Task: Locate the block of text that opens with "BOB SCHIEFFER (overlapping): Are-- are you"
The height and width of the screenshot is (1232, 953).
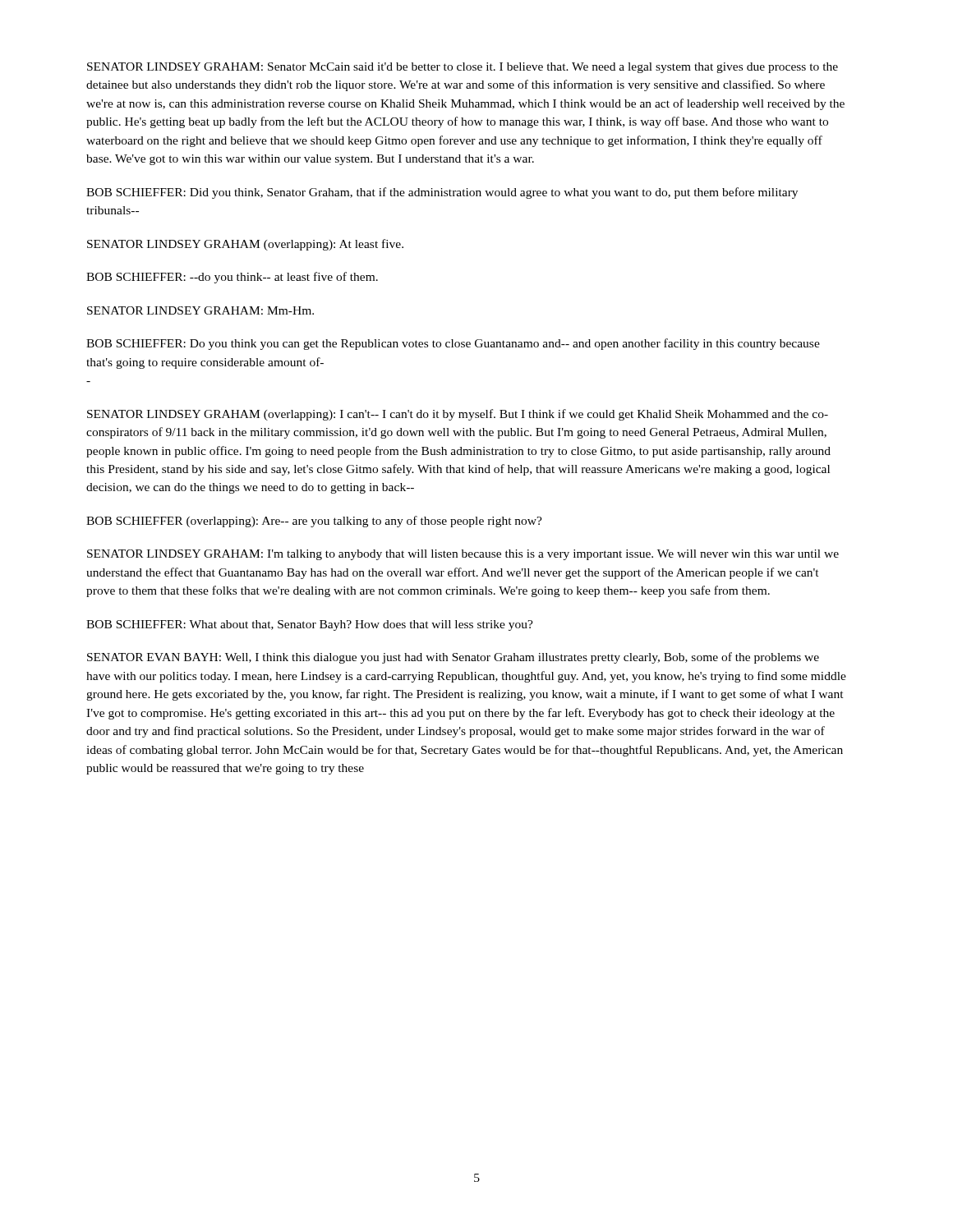Action: (x=314, y=520)
